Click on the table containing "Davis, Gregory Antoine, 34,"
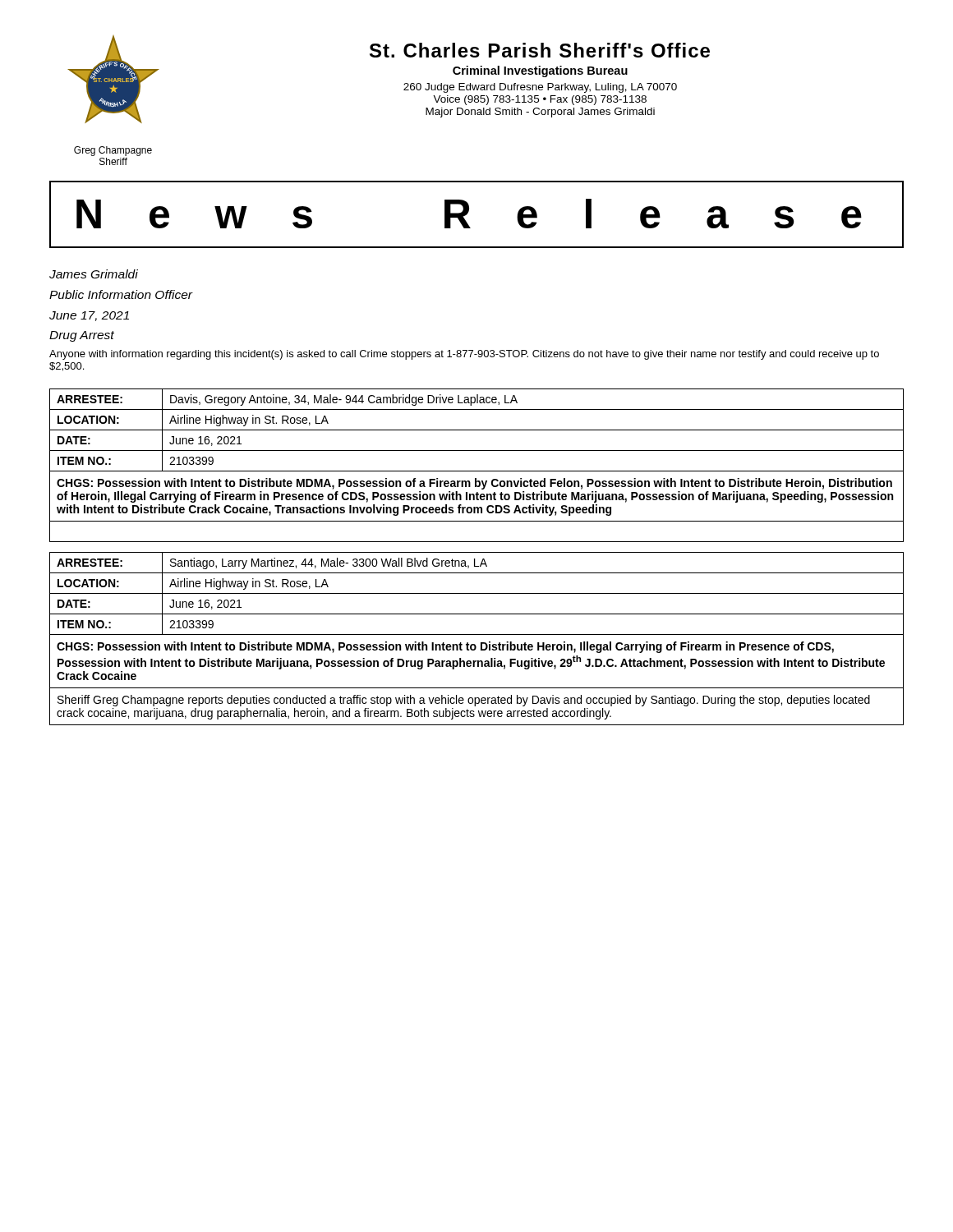Screen dimensions: 1232x953 pos(476,465)
